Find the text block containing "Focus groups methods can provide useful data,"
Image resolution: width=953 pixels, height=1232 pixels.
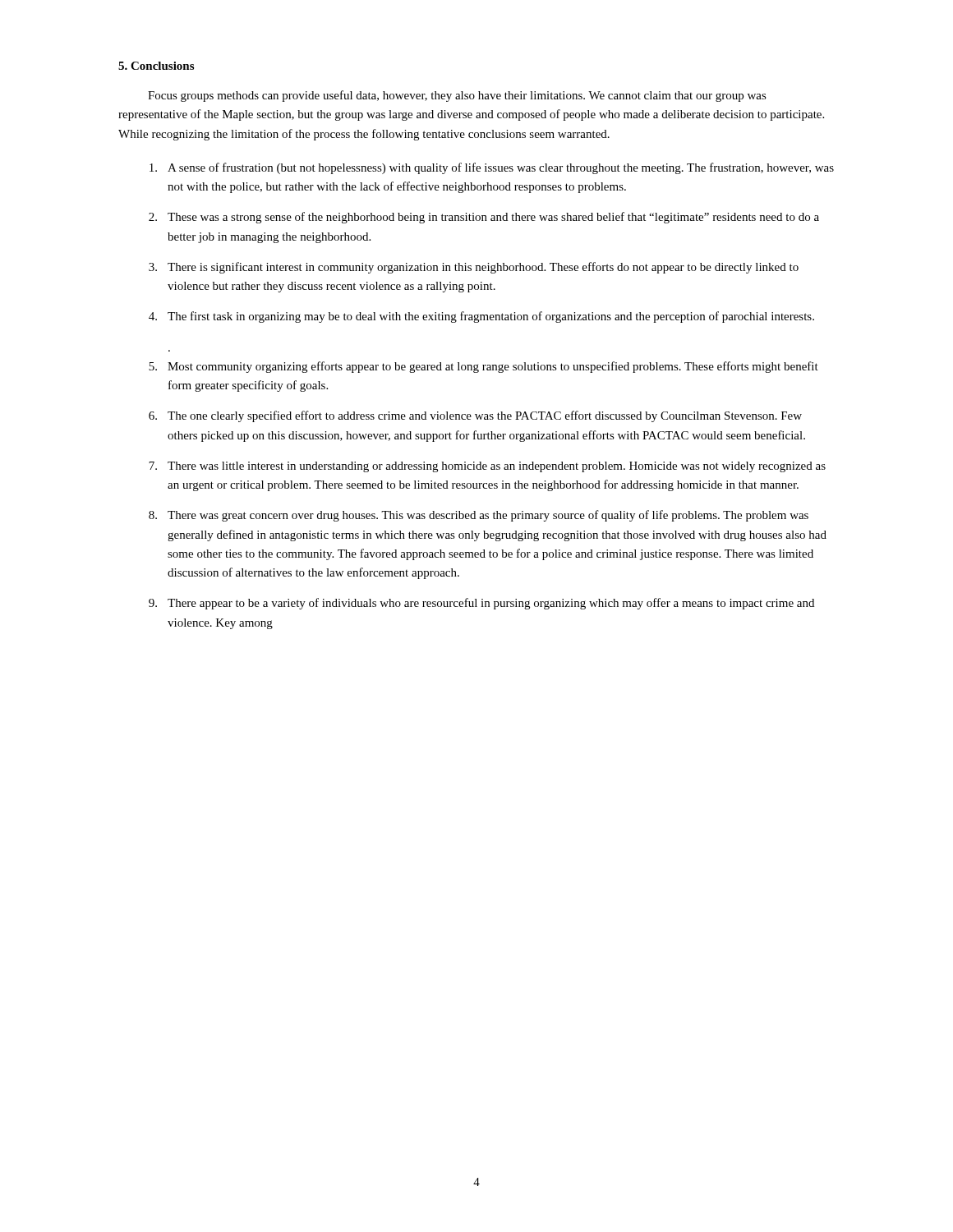click(x=472, y=114)
